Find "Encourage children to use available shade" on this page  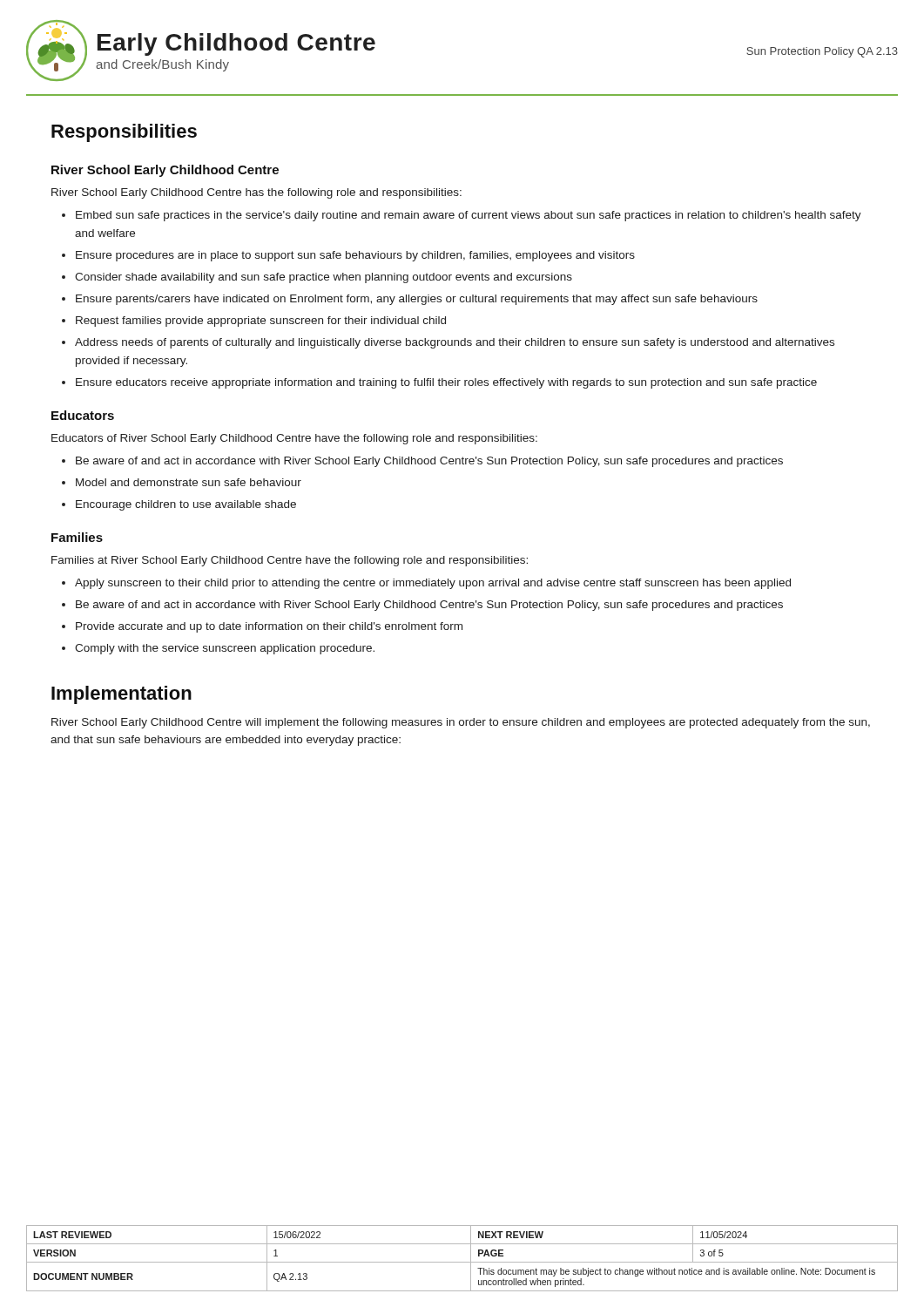pos(186,505)
